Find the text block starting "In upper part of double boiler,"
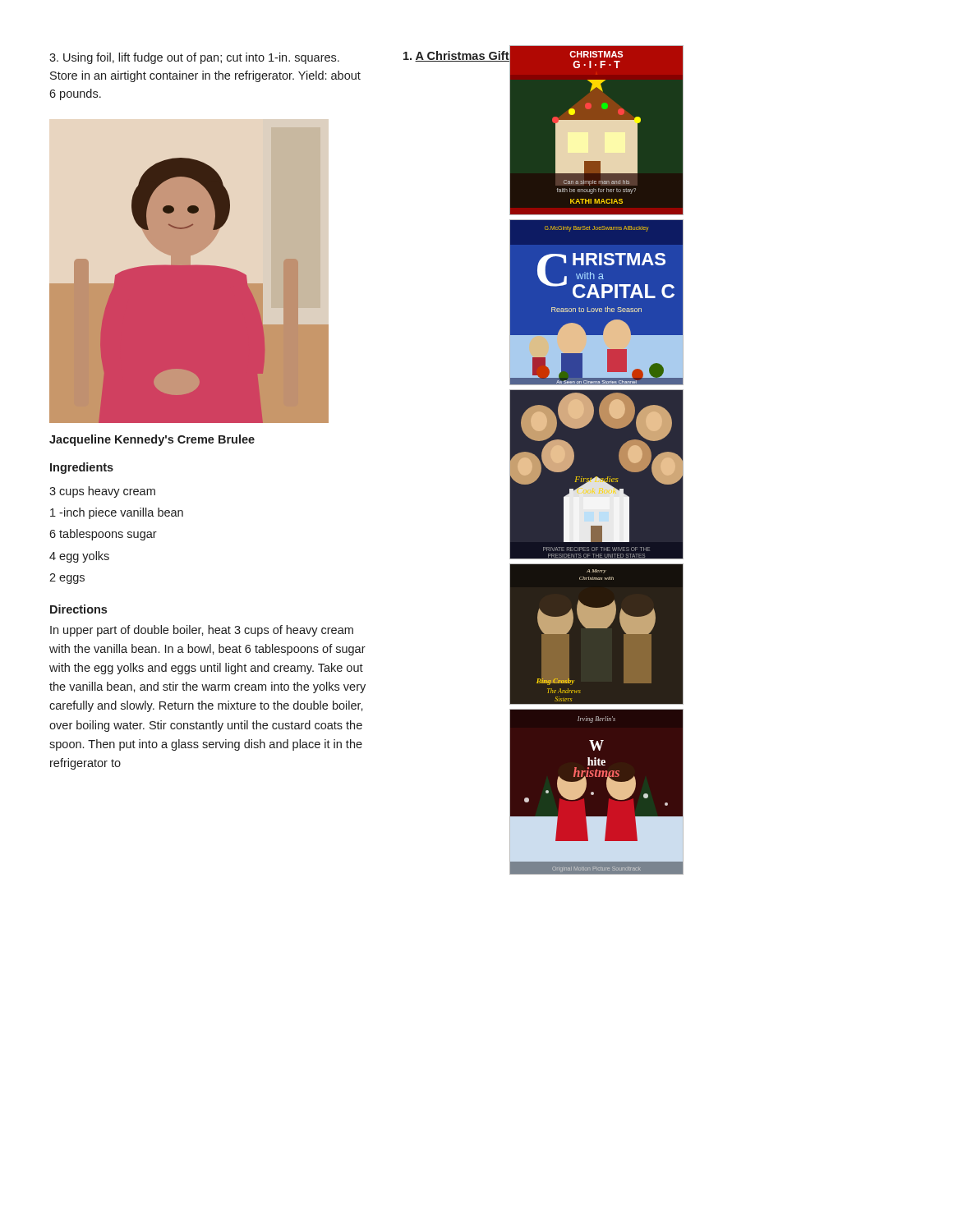 pyautogui.click(x=208, y=696)
